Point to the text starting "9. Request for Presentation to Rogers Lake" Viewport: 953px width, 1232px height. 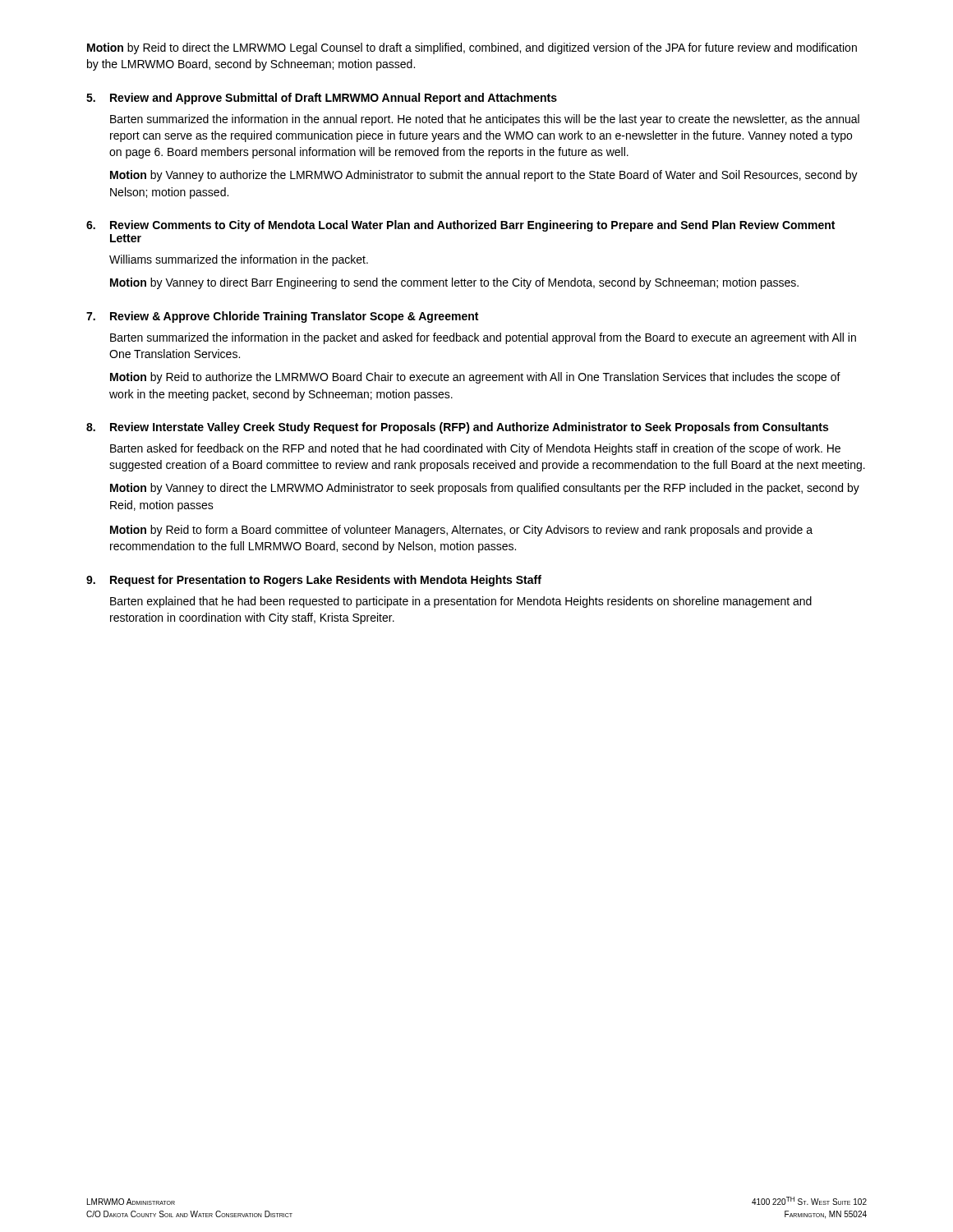pyautogui.click(x=314, y=580)
